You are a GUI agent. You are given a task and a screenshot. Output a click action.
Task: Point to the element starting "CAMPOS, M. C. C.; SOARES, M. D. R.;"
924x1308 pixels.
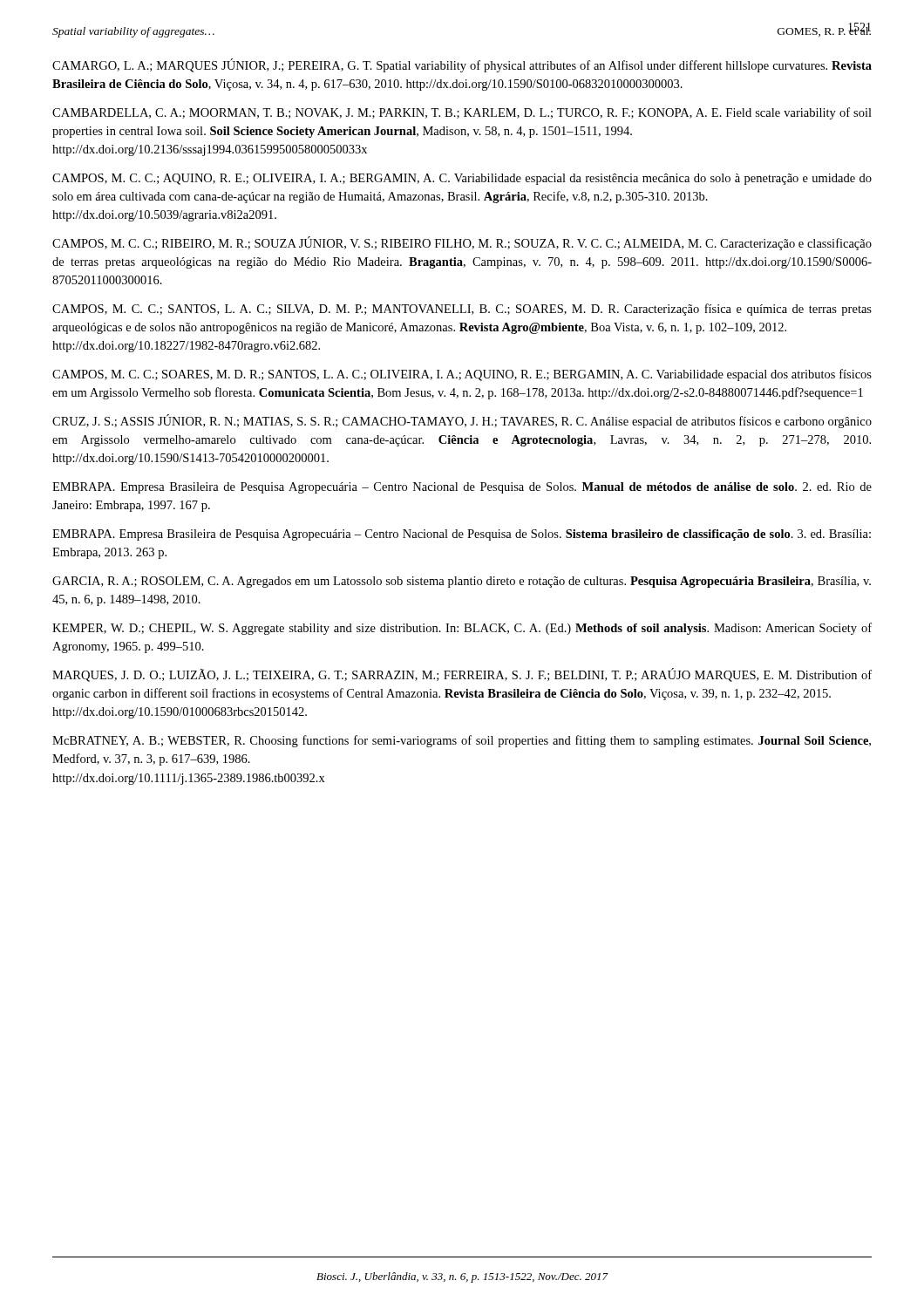462,383
